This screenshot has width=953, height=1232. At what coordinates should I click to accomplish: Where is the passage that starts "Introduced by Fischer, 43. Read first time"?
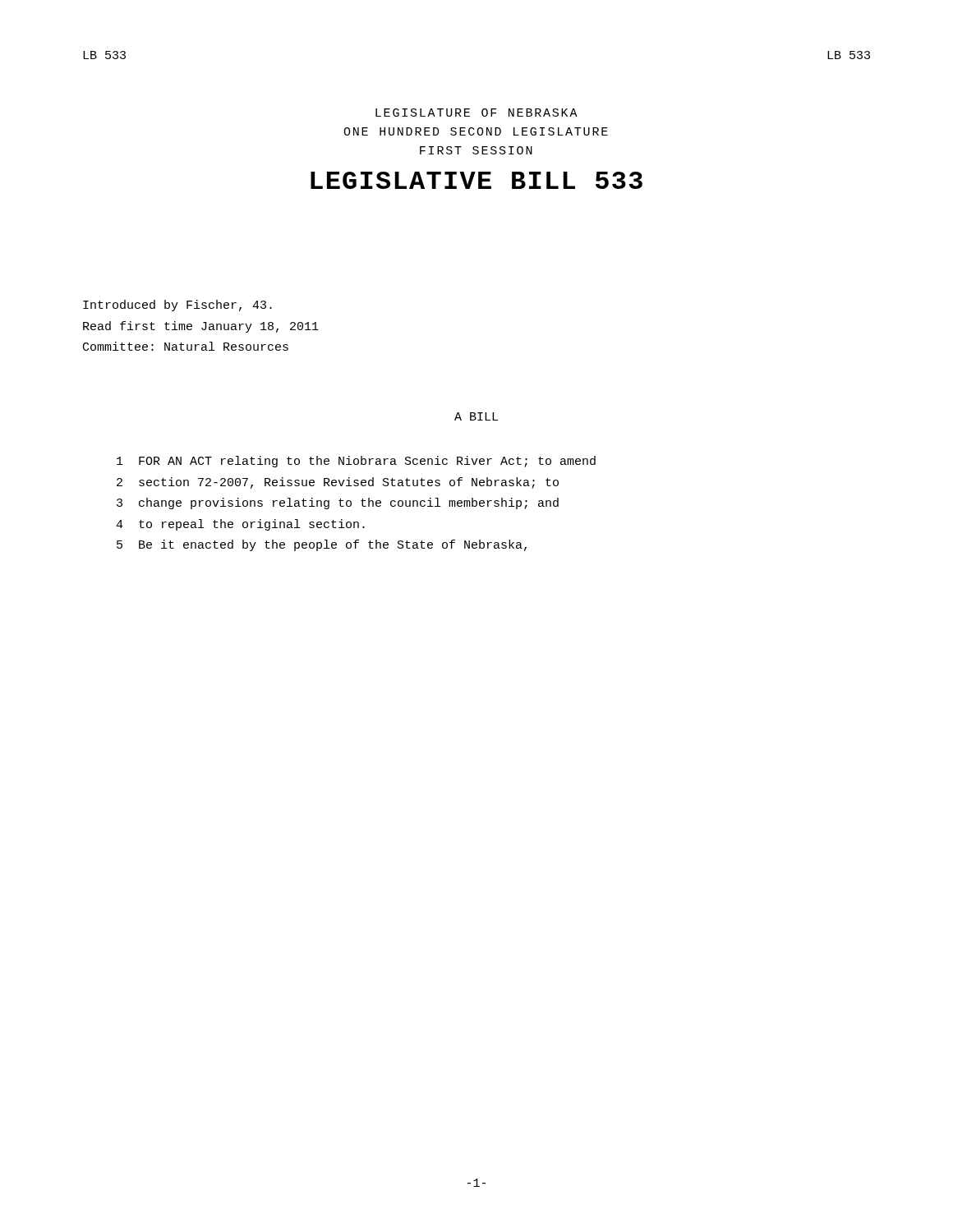(200, 327)
